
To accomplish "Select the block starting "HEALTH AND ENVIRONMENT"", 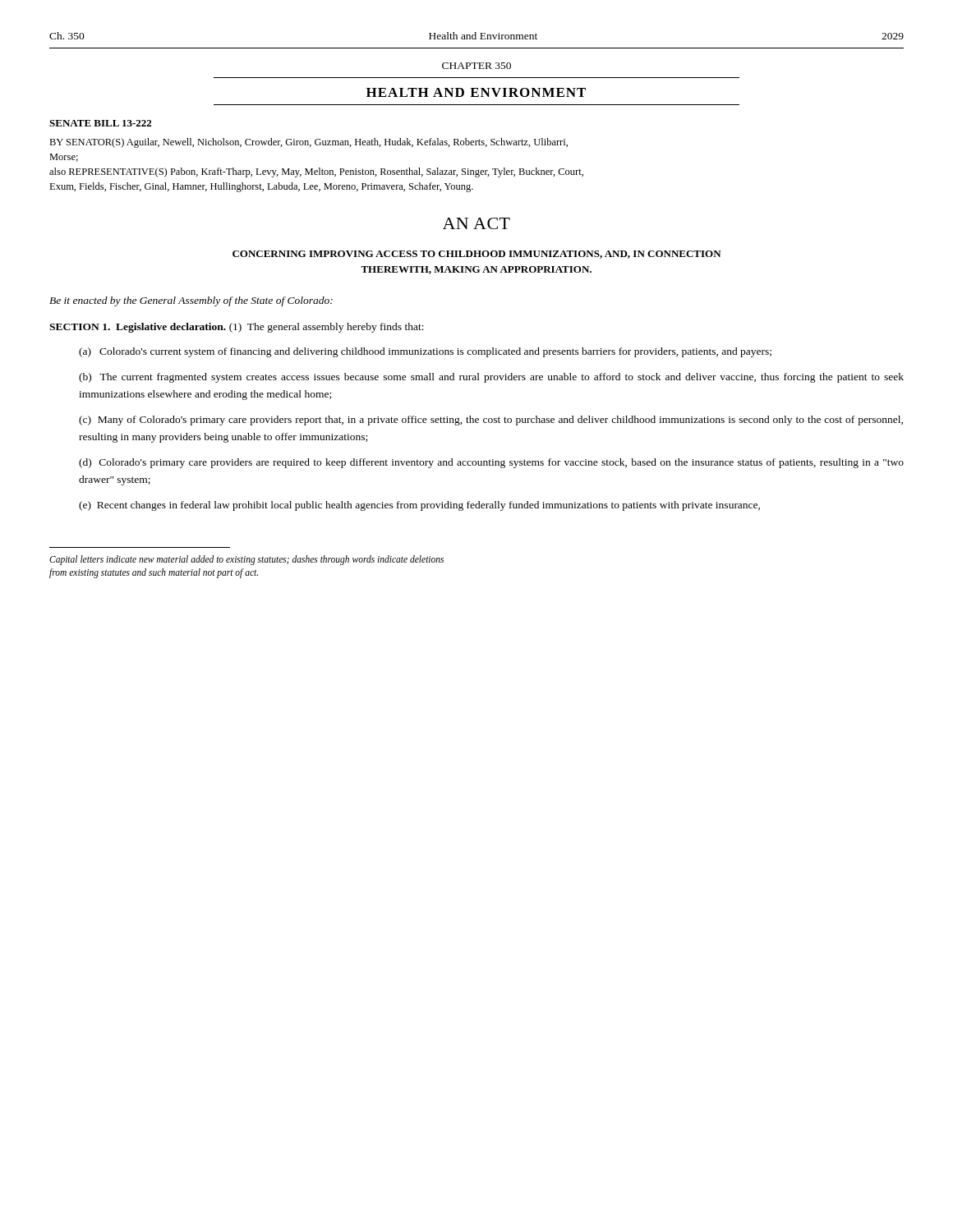I will [476, 92].
